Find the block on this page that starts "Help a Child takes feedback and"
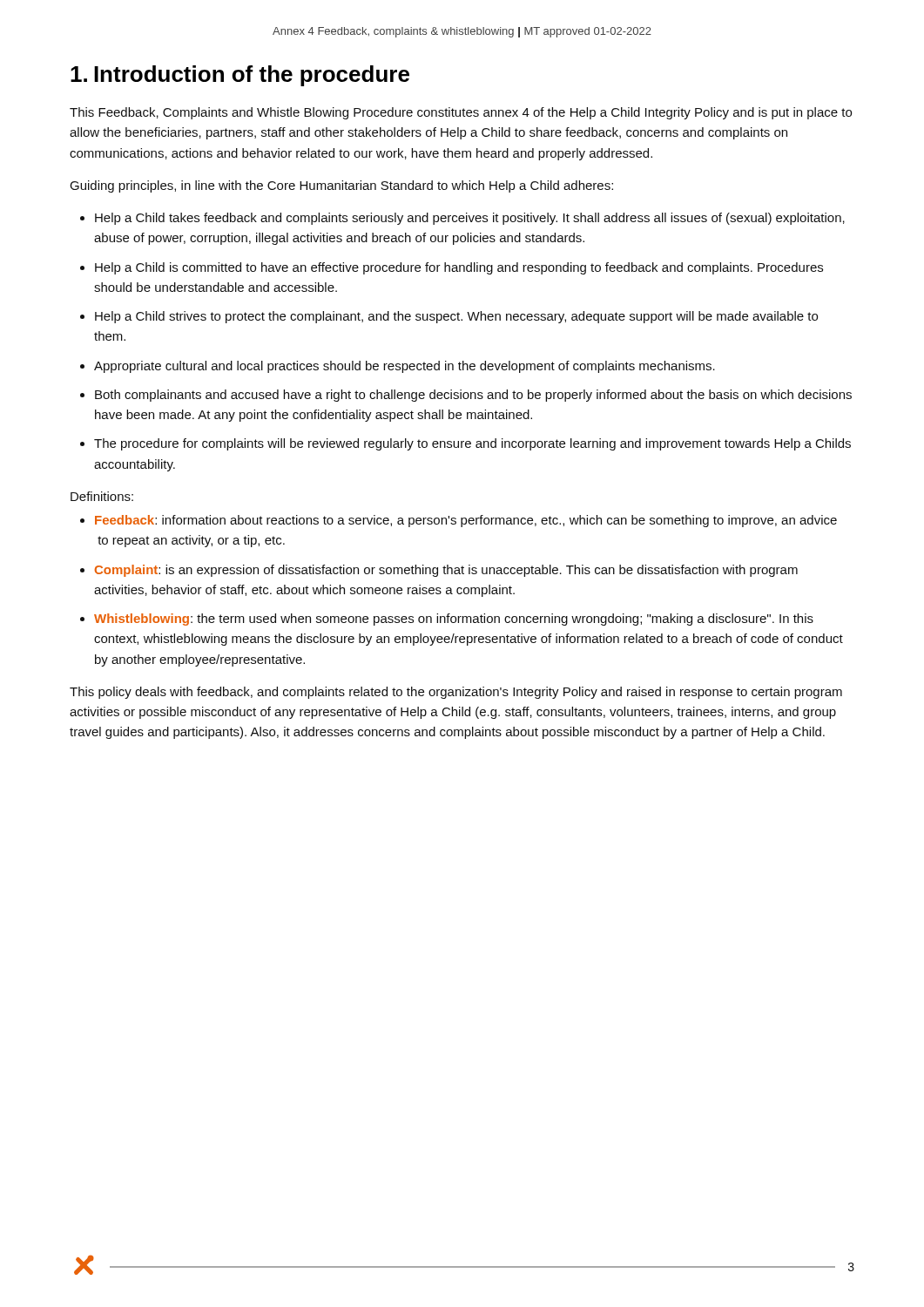The width and height of the screenshot is (924, 1307). tap(470, 228)
